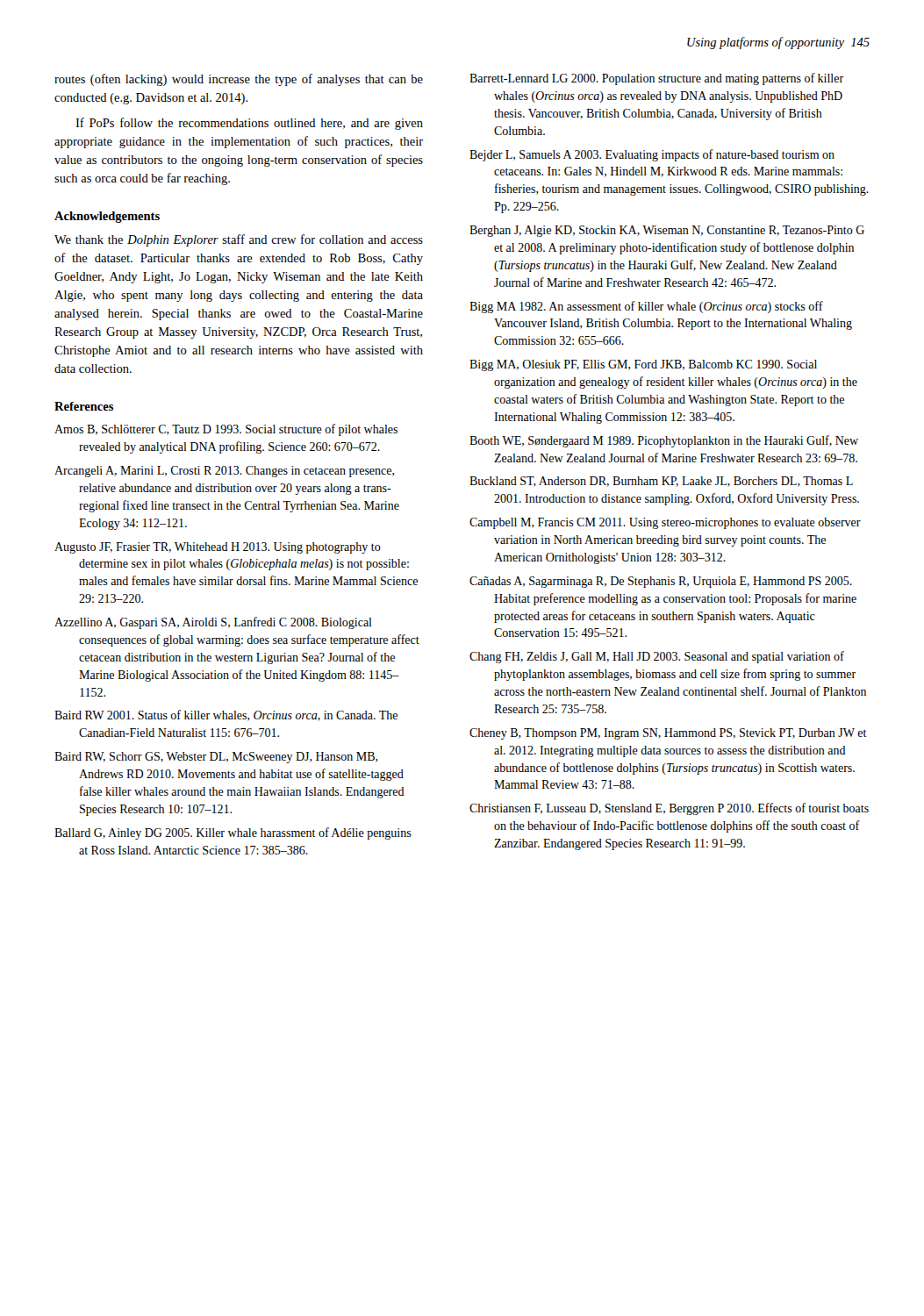Locate the region starting "Baird RW 2001. Status of killer whales, Orcinus"
This screenshot has height=1316, width=924.
tap(226, 725)
